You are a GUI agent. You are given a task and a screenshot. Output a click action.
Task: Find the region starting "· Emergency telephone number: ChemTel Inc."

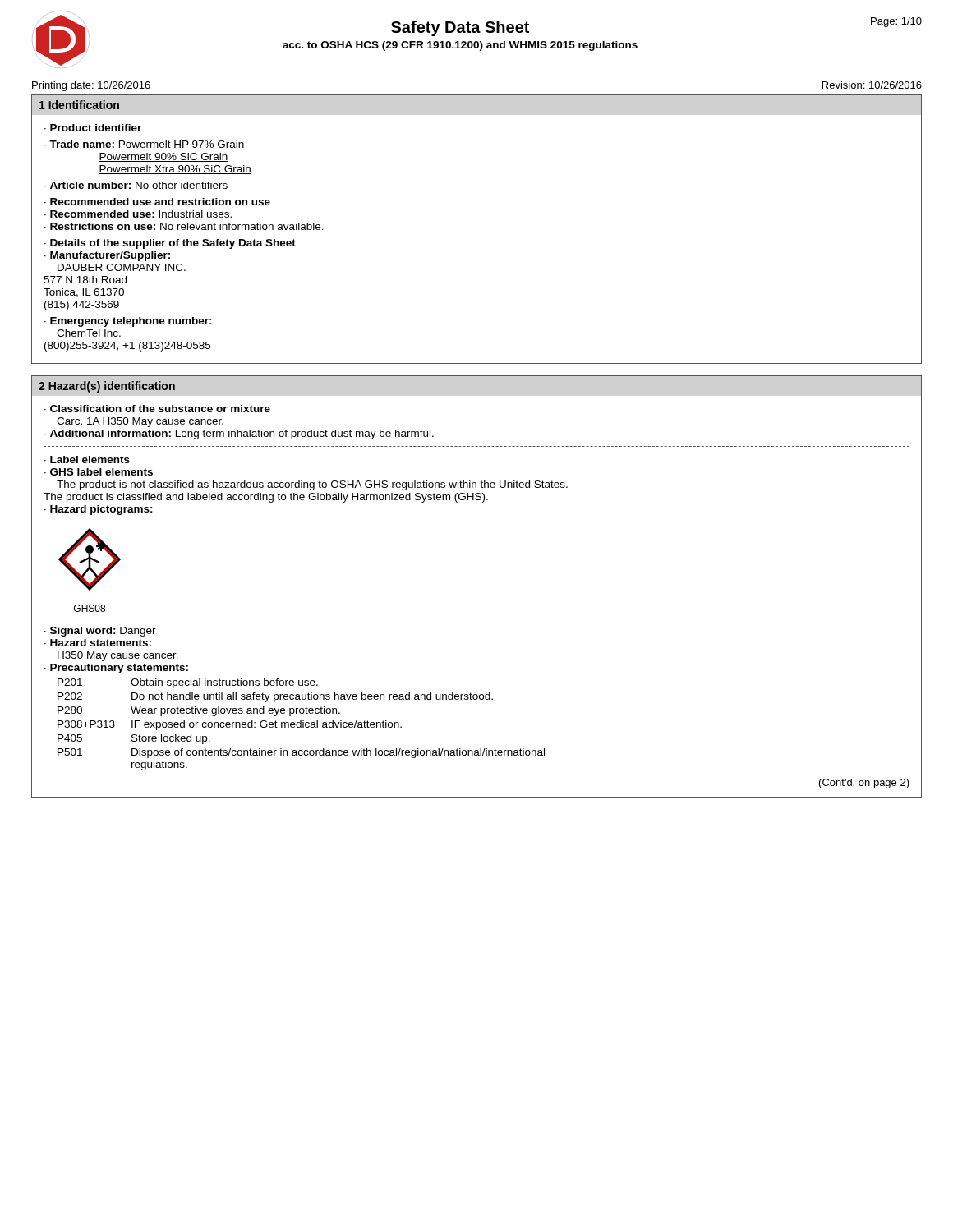tap(128, 333)
